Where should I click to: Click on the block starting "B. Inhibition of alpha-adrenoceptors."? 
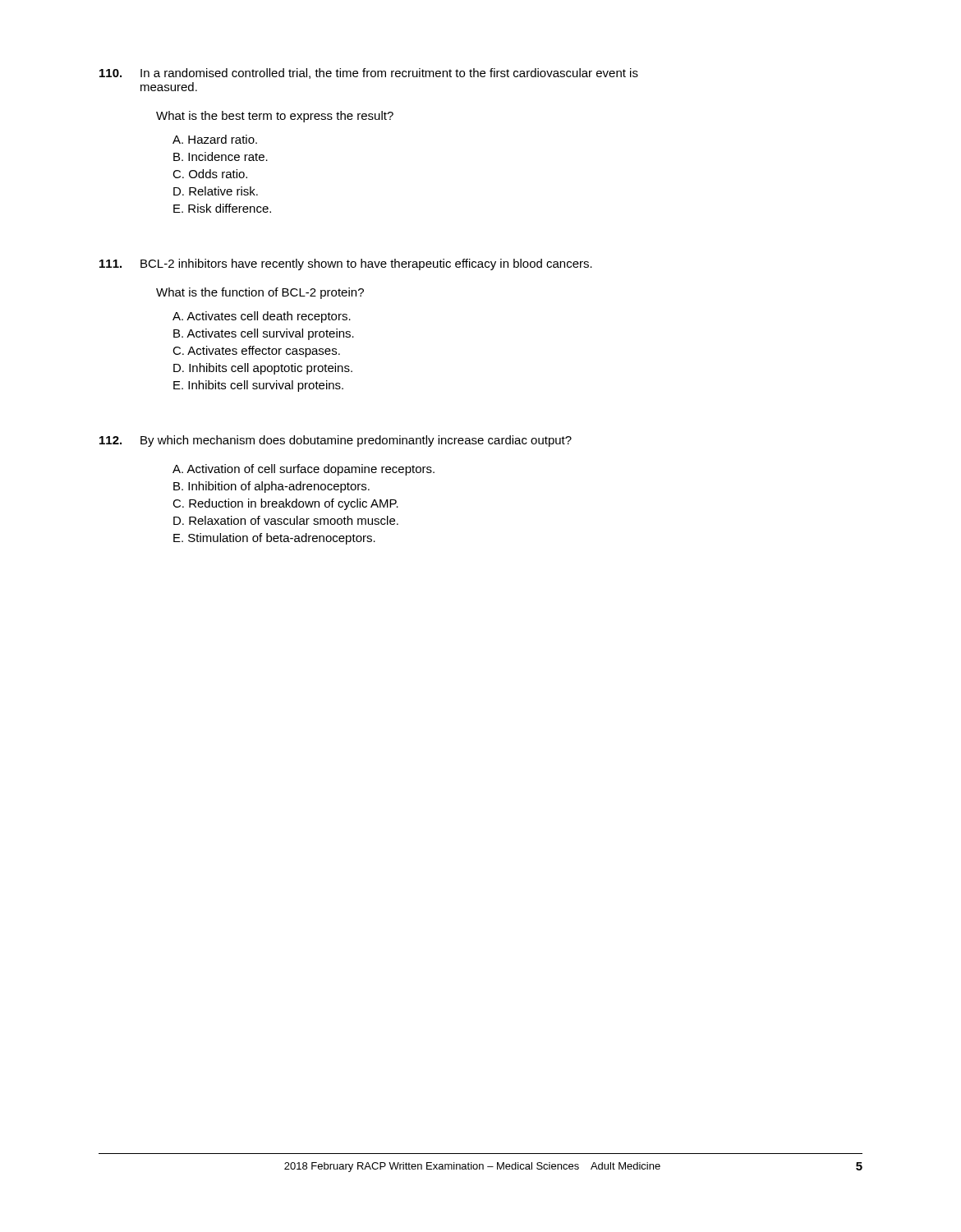click(x=271, y=486)
